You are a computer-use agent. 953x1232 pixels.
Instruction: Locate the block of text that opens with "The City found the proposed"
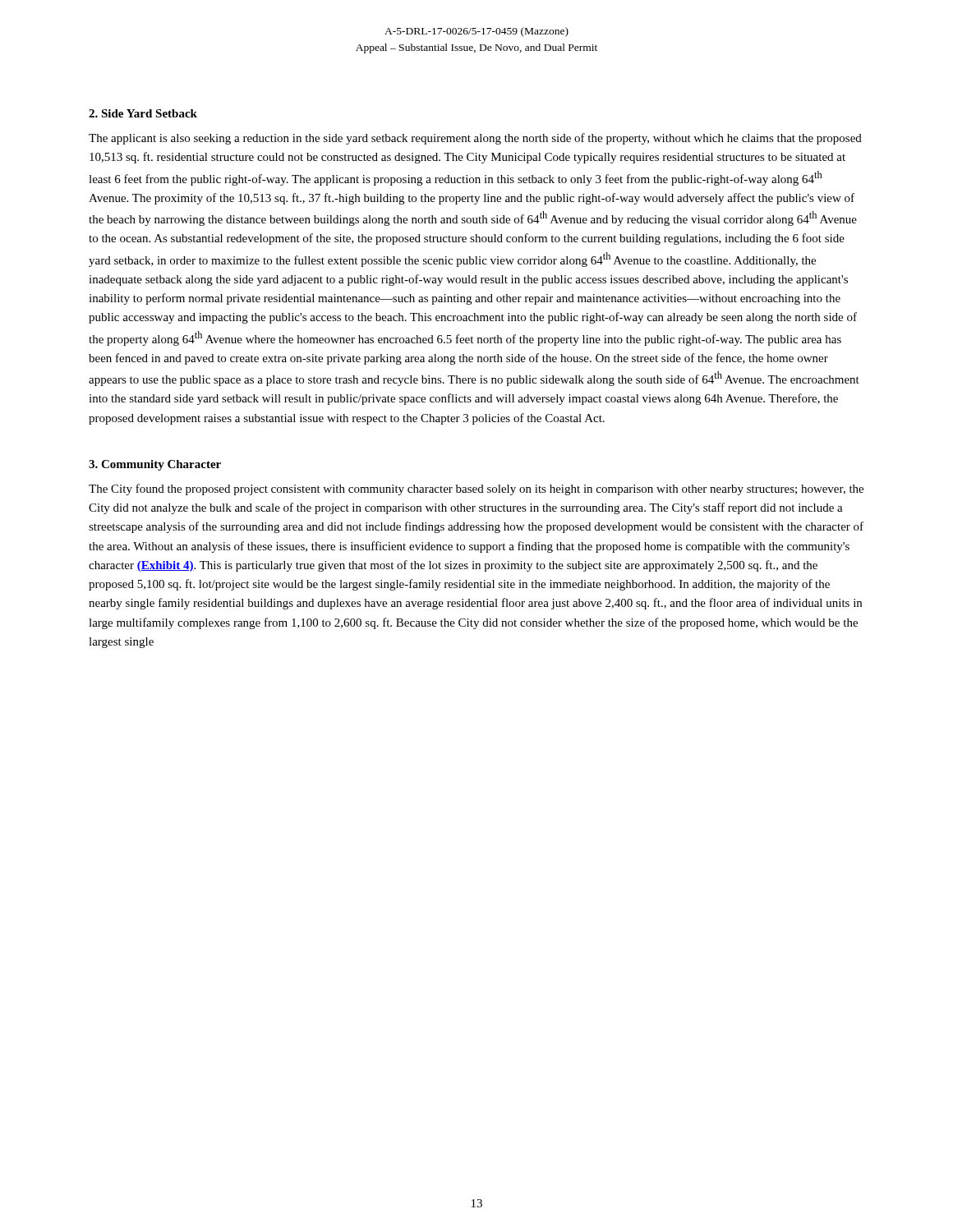[x=476, y=565]
